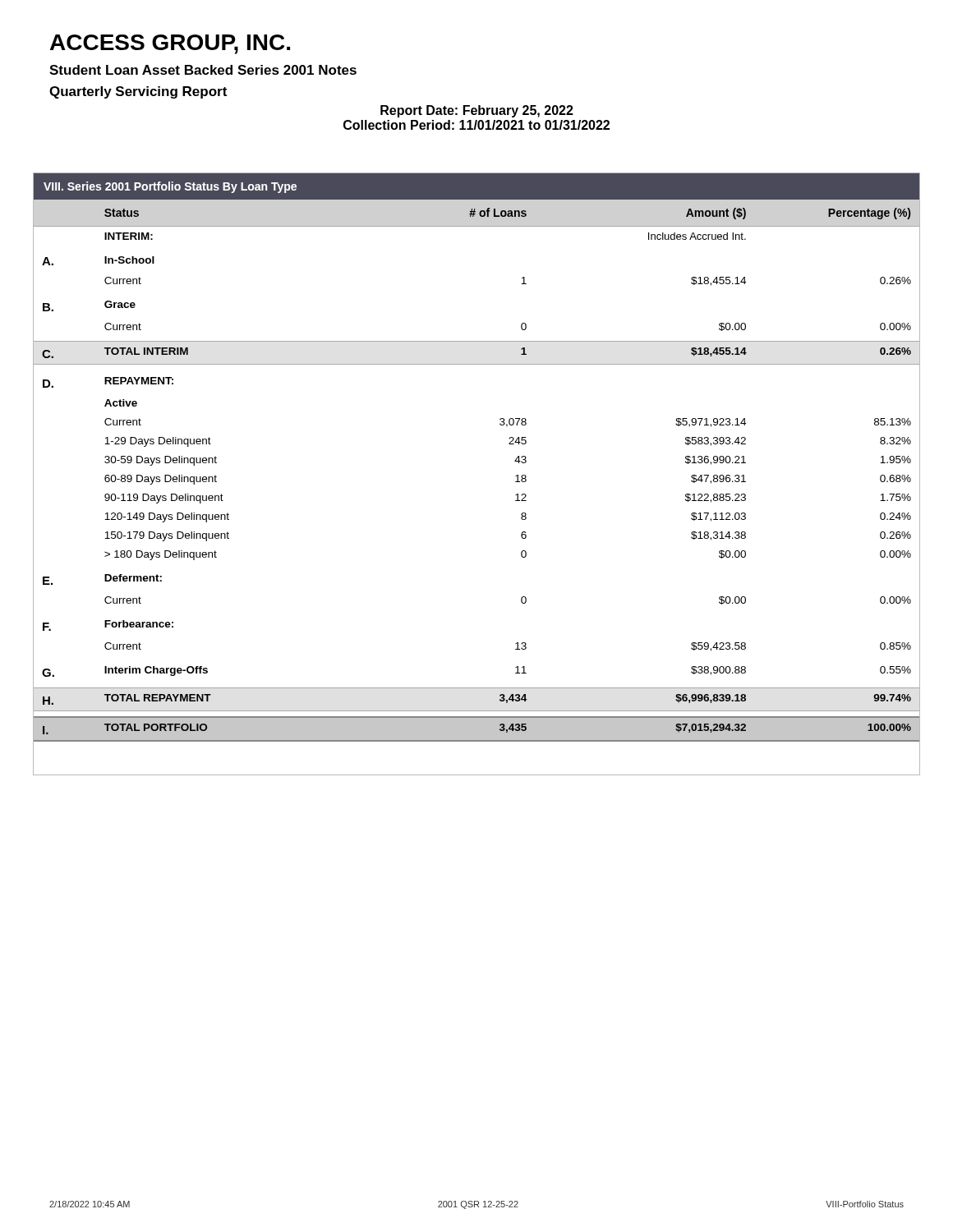Point to the passage starting "Quarterly Servicing Report"
Viewport: 953px width, 1232px height.
138,92
